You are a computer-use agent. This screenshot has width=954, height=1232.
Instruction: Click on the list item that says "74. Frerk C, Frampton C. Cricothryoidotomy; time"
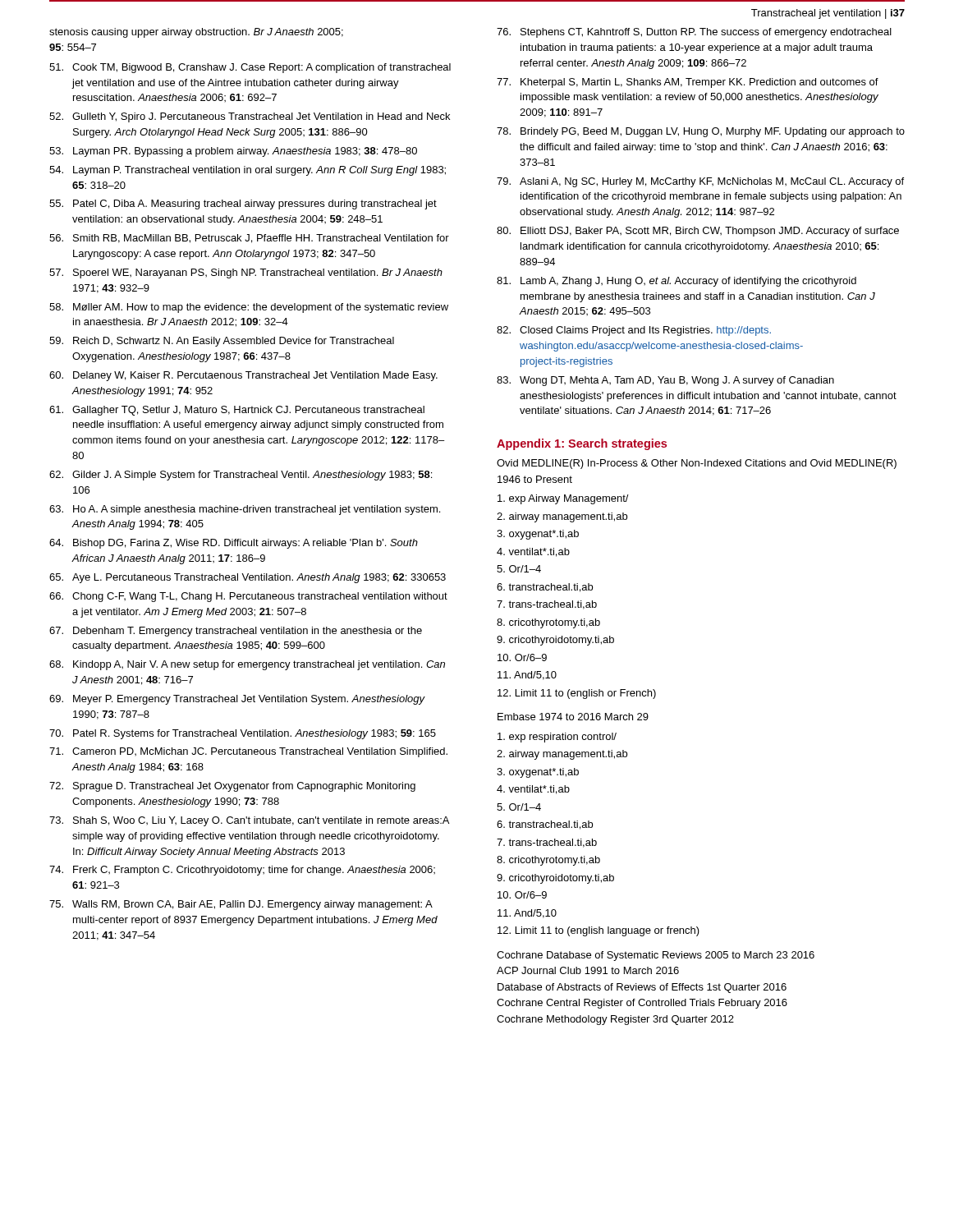[x=250, y=878]
